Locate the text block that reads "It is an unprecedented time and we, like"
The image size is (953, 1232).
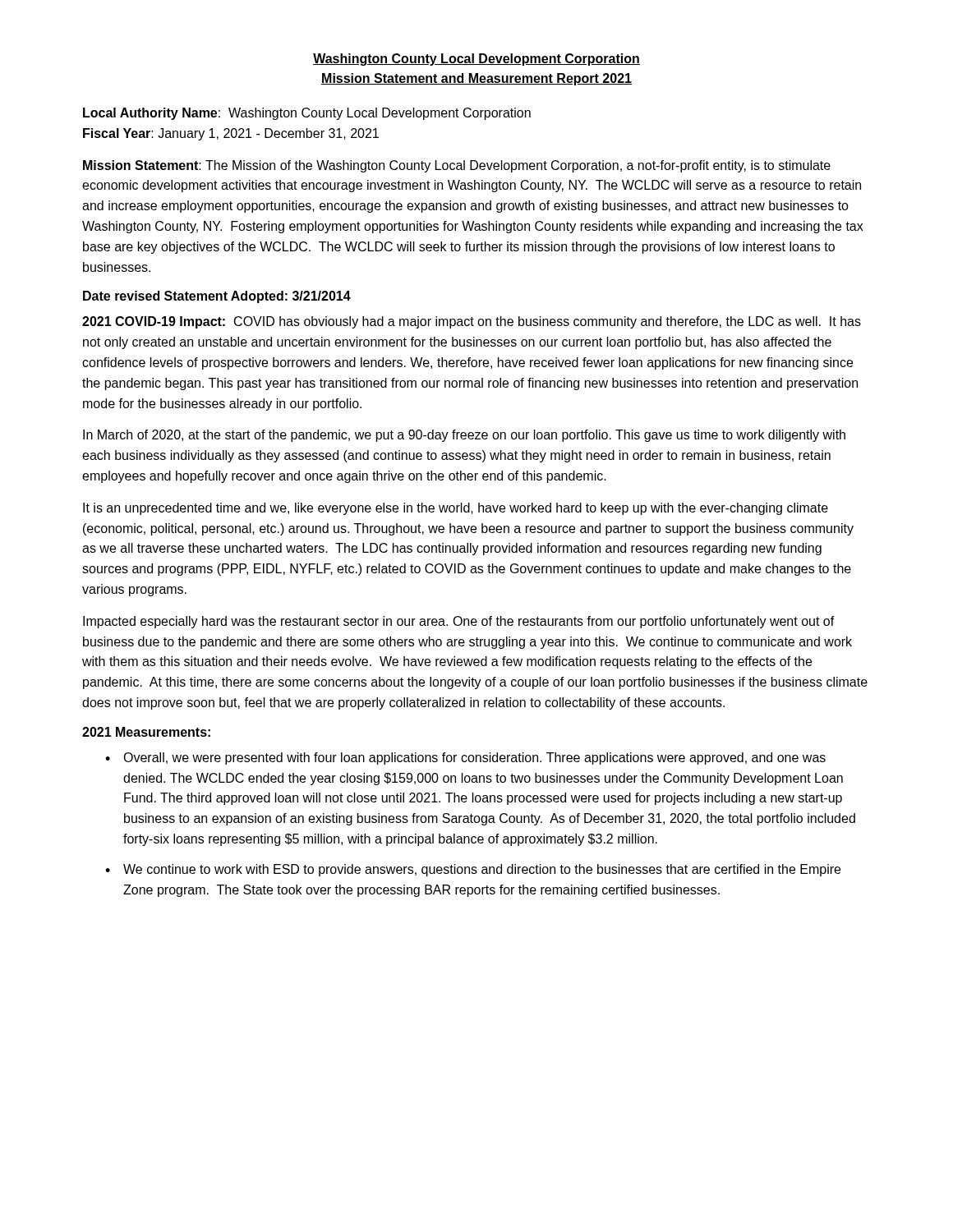[468, 549]
